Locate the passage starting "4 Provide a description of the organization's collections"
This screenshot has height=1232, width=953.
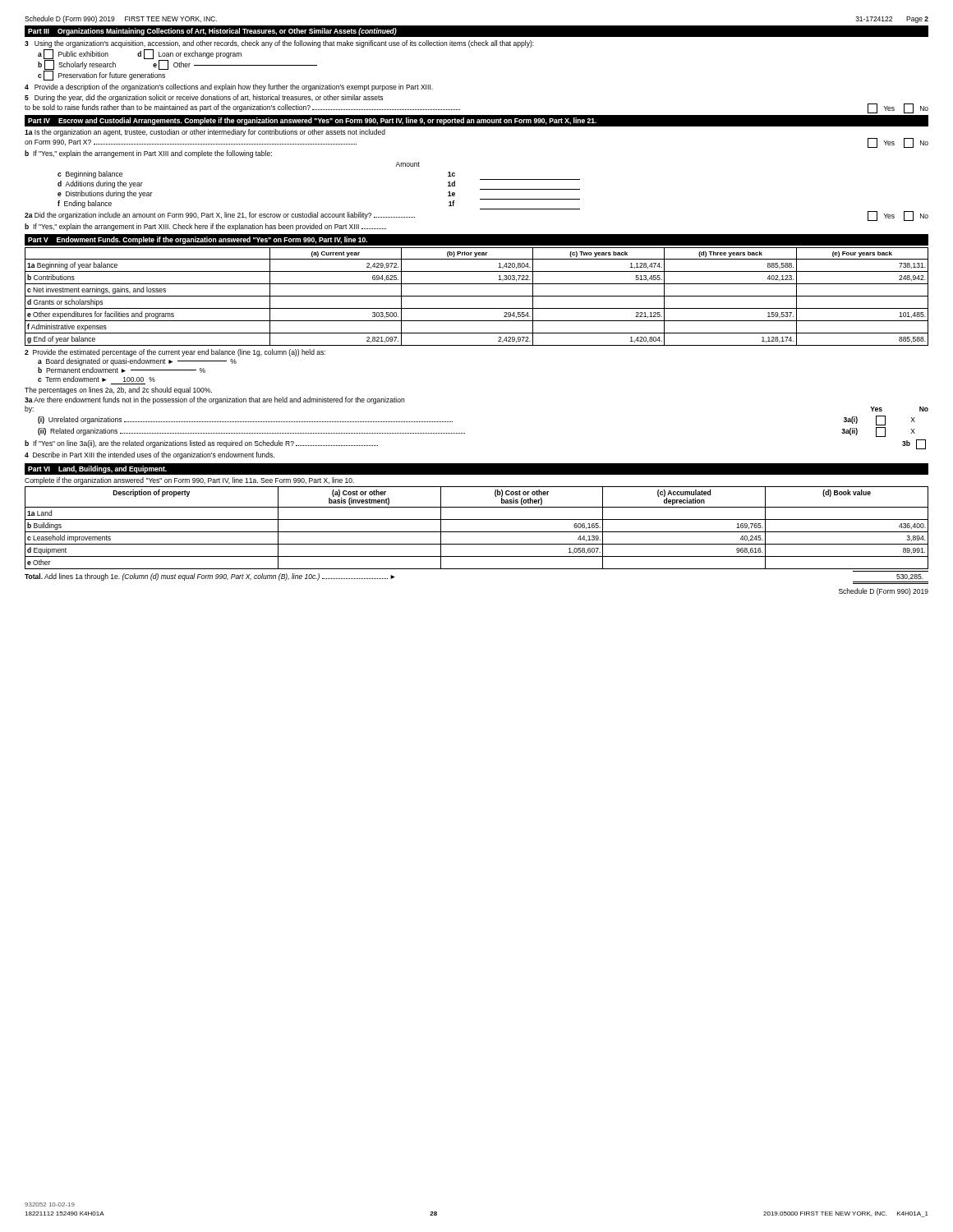click(x=229, y=87)
